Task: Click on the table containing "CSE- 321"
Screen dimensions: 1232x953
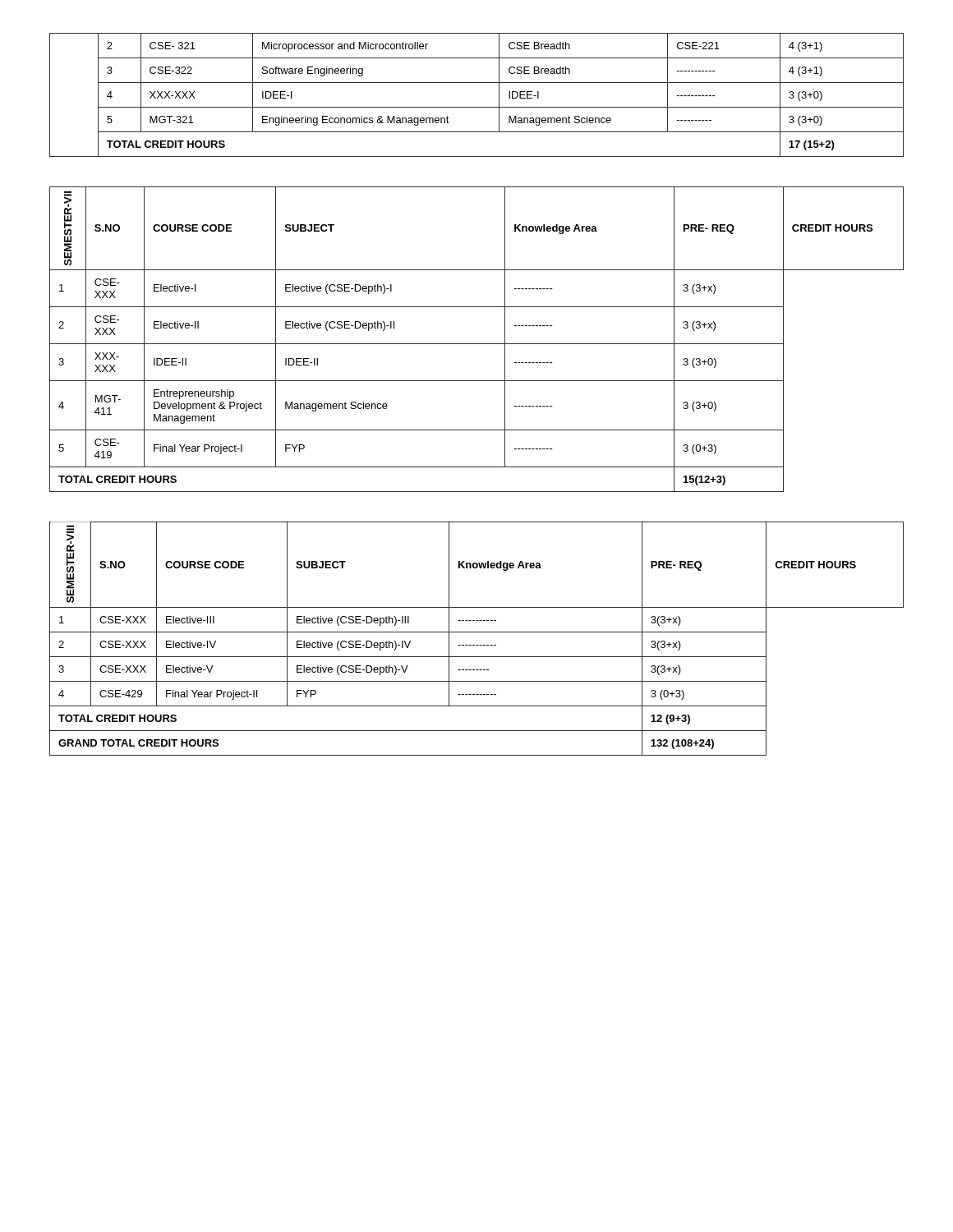Action: click(x=476, y=95)
